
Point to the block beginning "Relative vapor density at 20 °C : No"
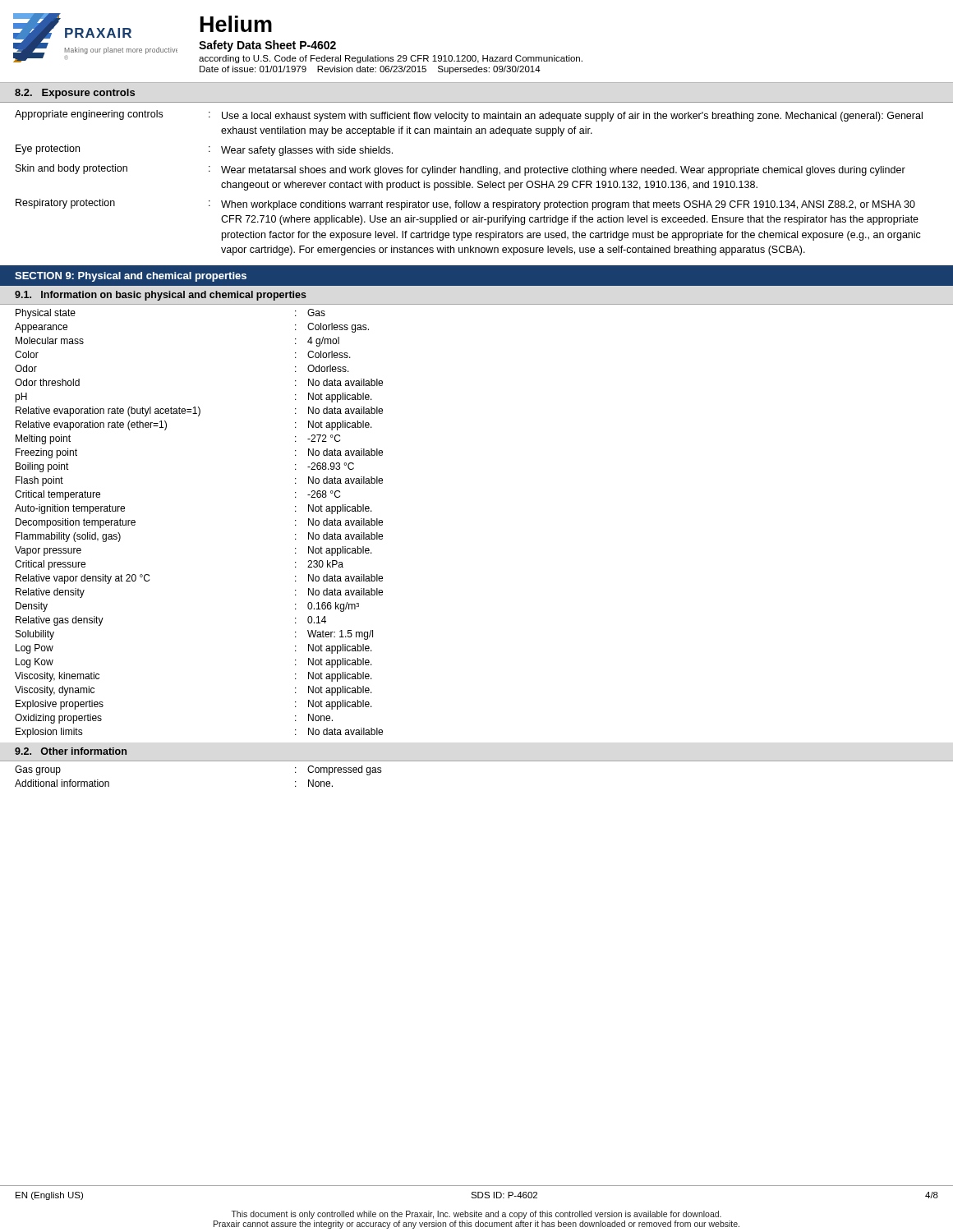pyautogui.click(x=82, y=579)
